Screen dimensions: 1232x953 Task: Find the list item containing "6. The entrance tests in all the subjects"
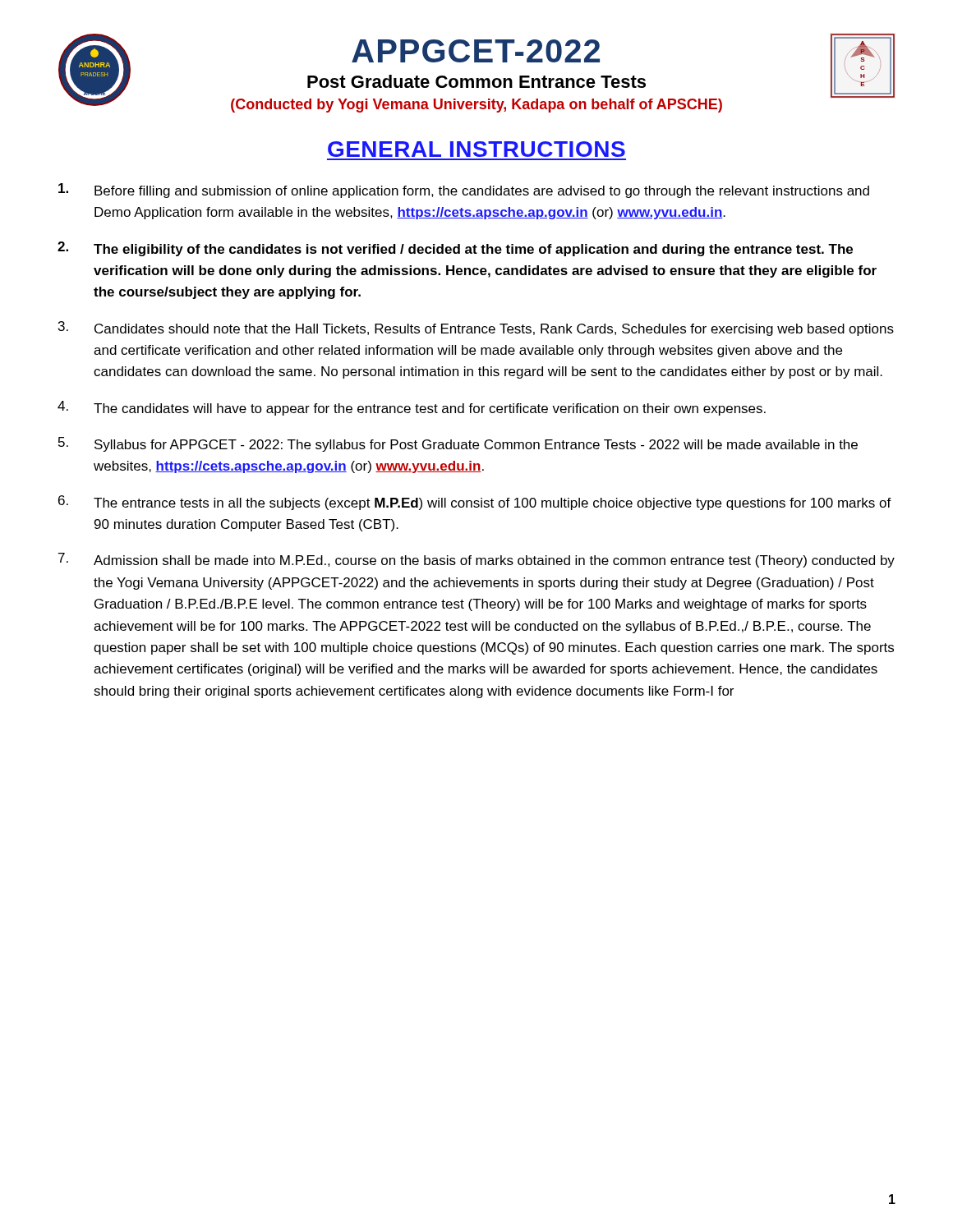click(x=476, y=514)
